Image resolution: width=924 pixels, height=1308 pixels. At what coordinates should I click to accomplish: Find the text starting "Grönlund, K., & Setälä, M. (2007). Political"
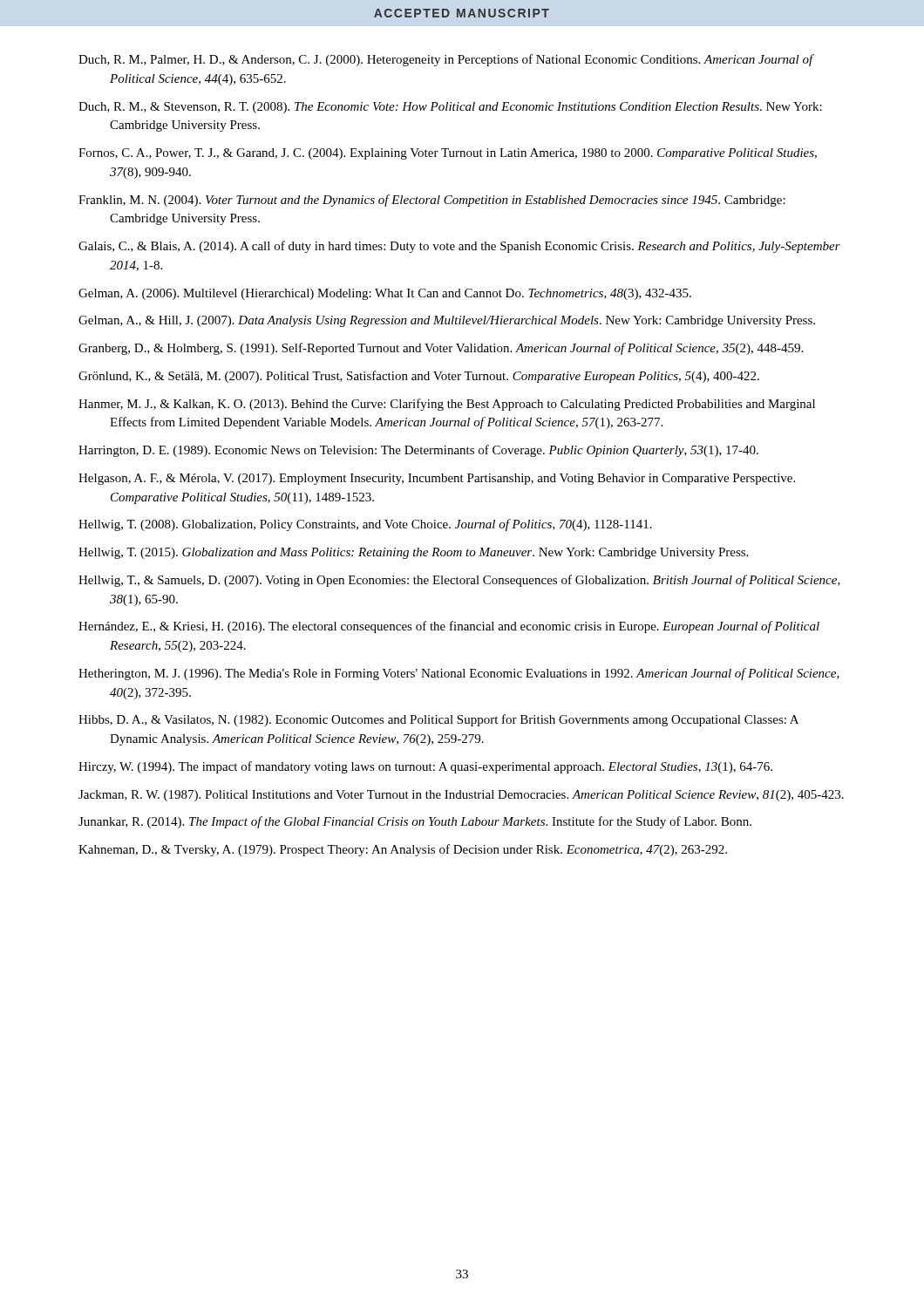419,376
